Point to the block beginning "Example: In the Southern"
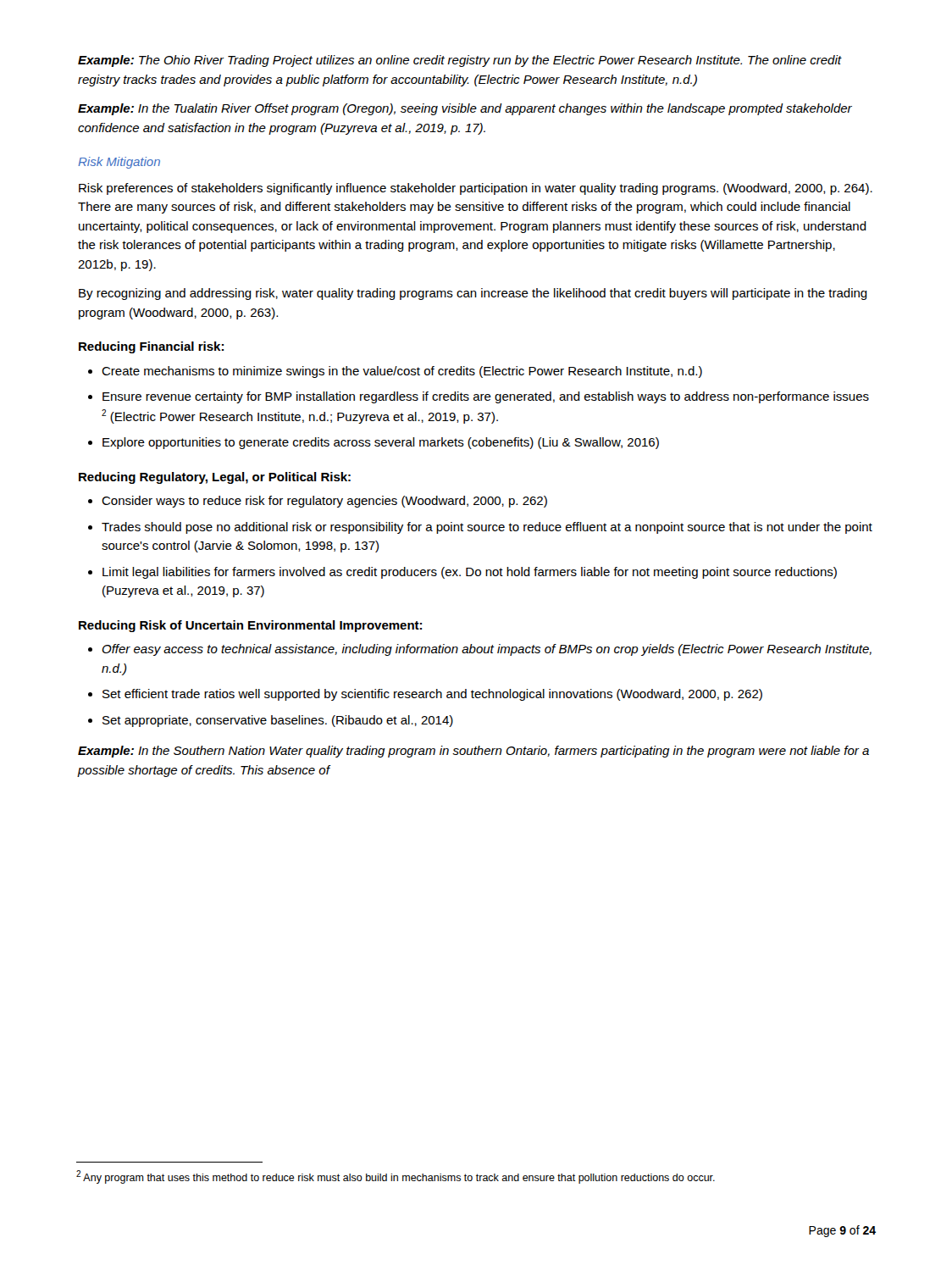 (x=476, y=760)
